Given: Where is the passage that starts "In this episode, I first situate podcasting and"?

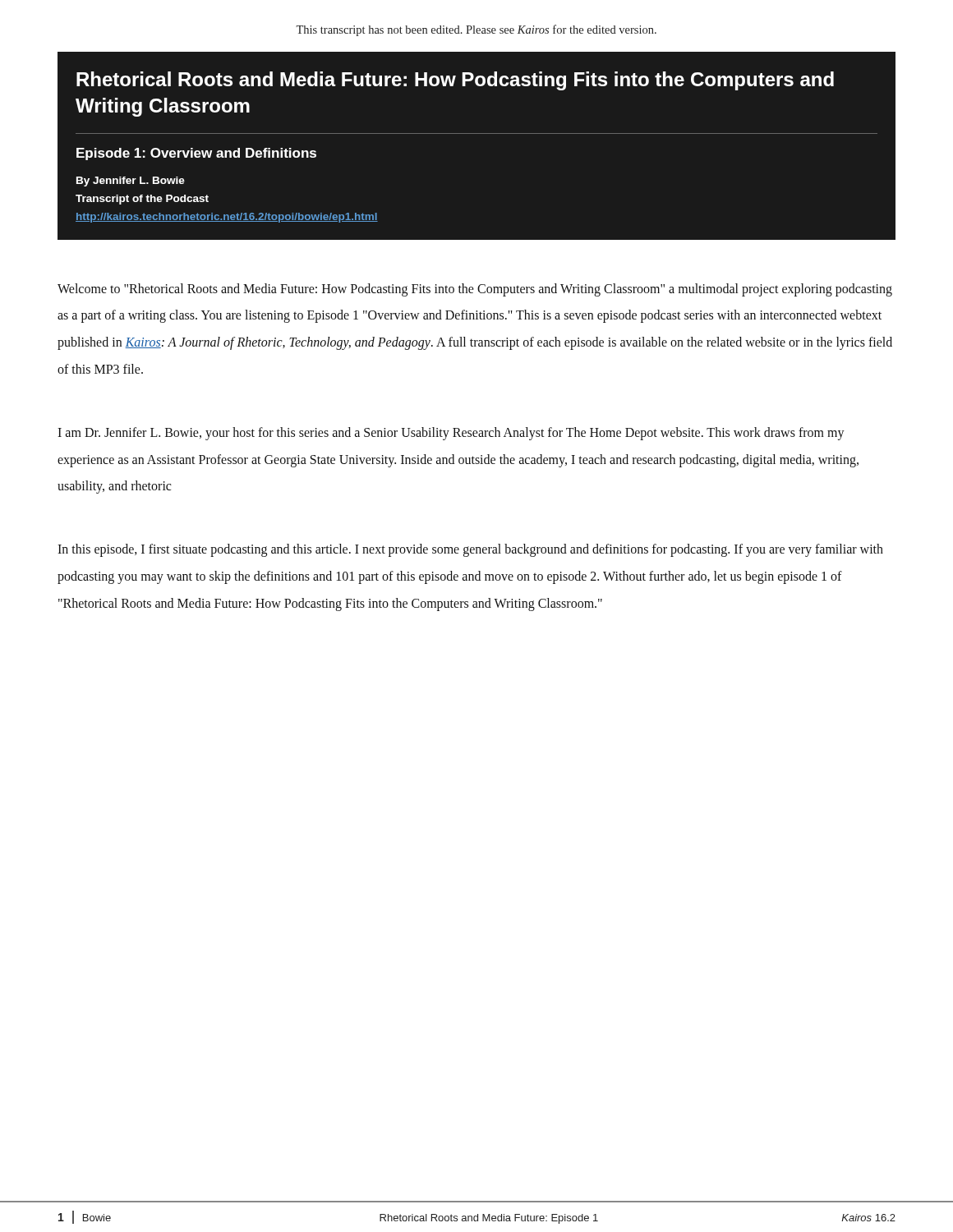Looking at the screenshot, I should pyautogui.click(x=470, y=576).
